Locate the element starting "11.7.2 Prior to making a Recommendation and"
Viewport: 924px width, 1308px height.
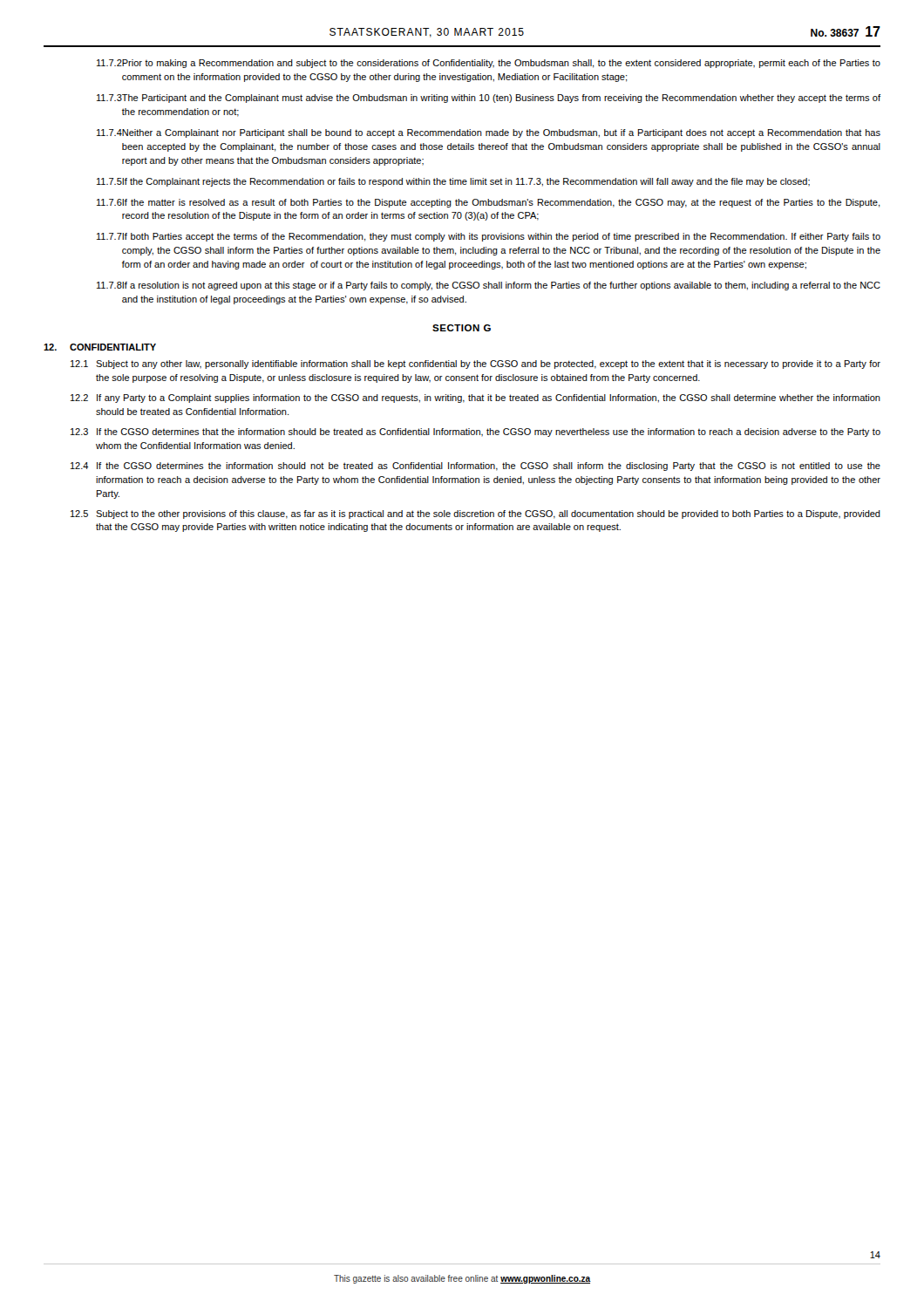tap(462, 71)
